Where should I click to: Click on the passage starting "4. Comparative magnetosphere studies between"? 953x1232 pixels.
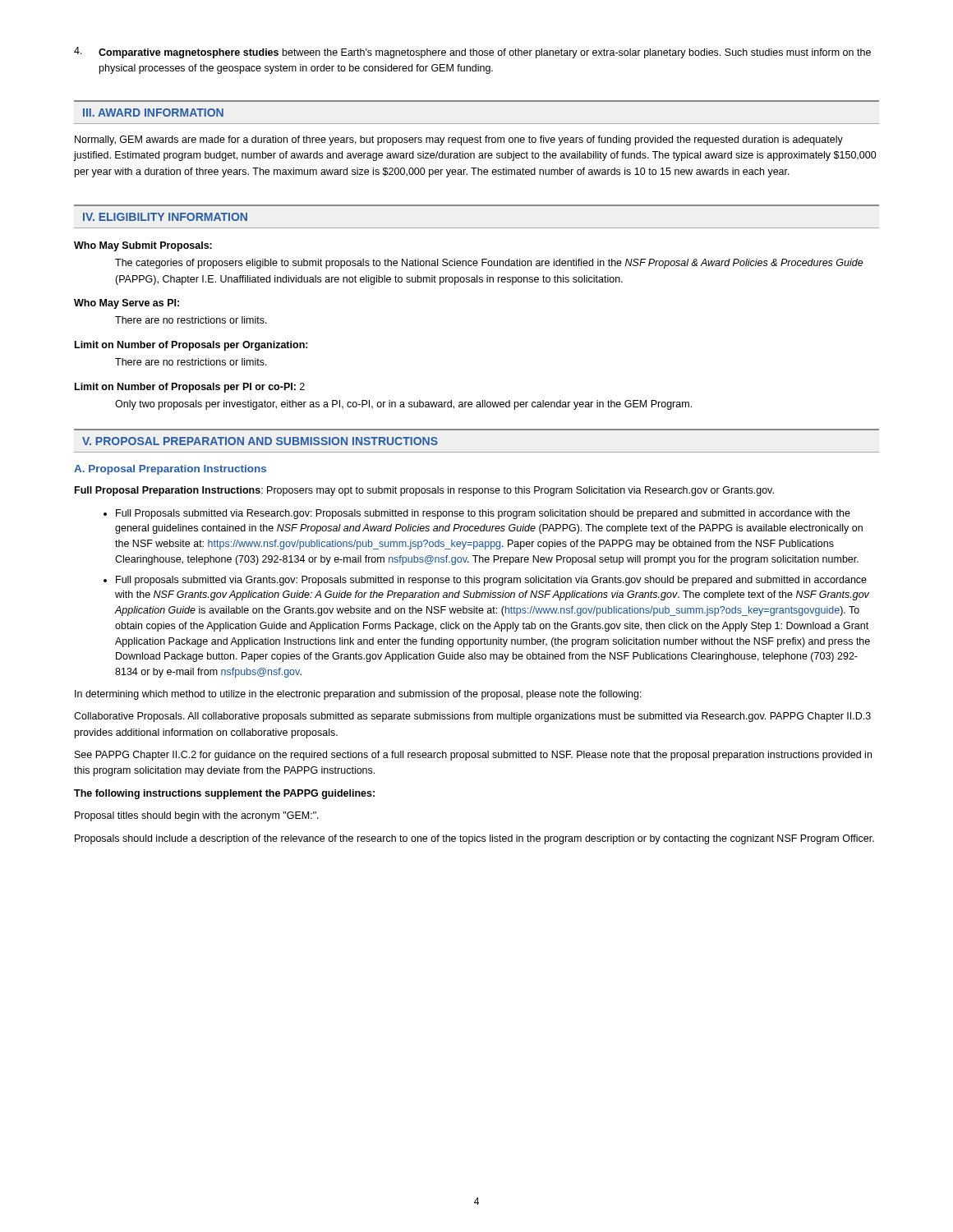click(x=476, y=61)
